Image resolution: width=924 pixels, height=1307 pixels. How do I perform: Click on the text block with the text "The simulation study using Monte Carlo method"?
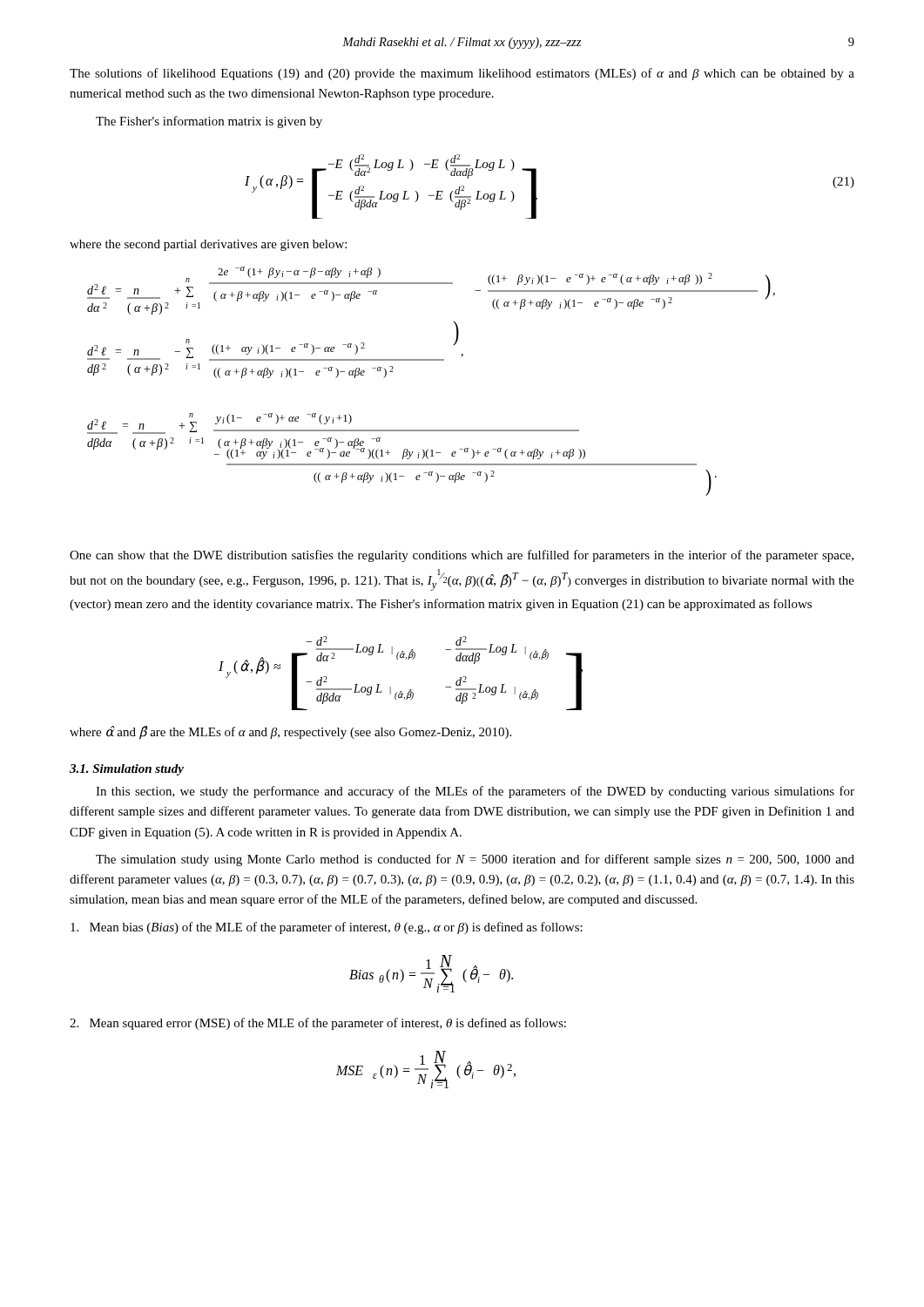(x=462, y=879)
